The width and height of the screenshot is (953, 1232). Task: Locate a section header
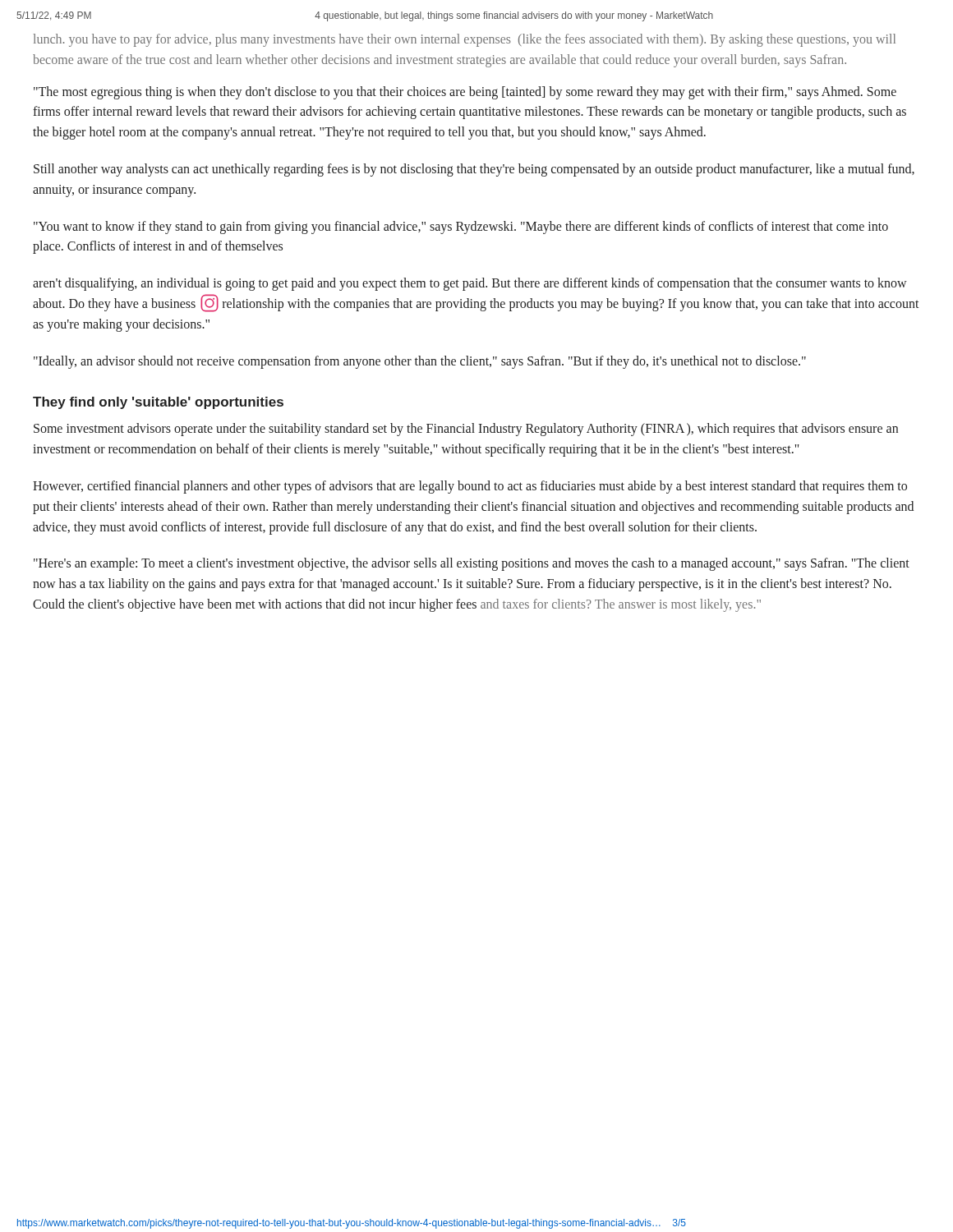158,402
